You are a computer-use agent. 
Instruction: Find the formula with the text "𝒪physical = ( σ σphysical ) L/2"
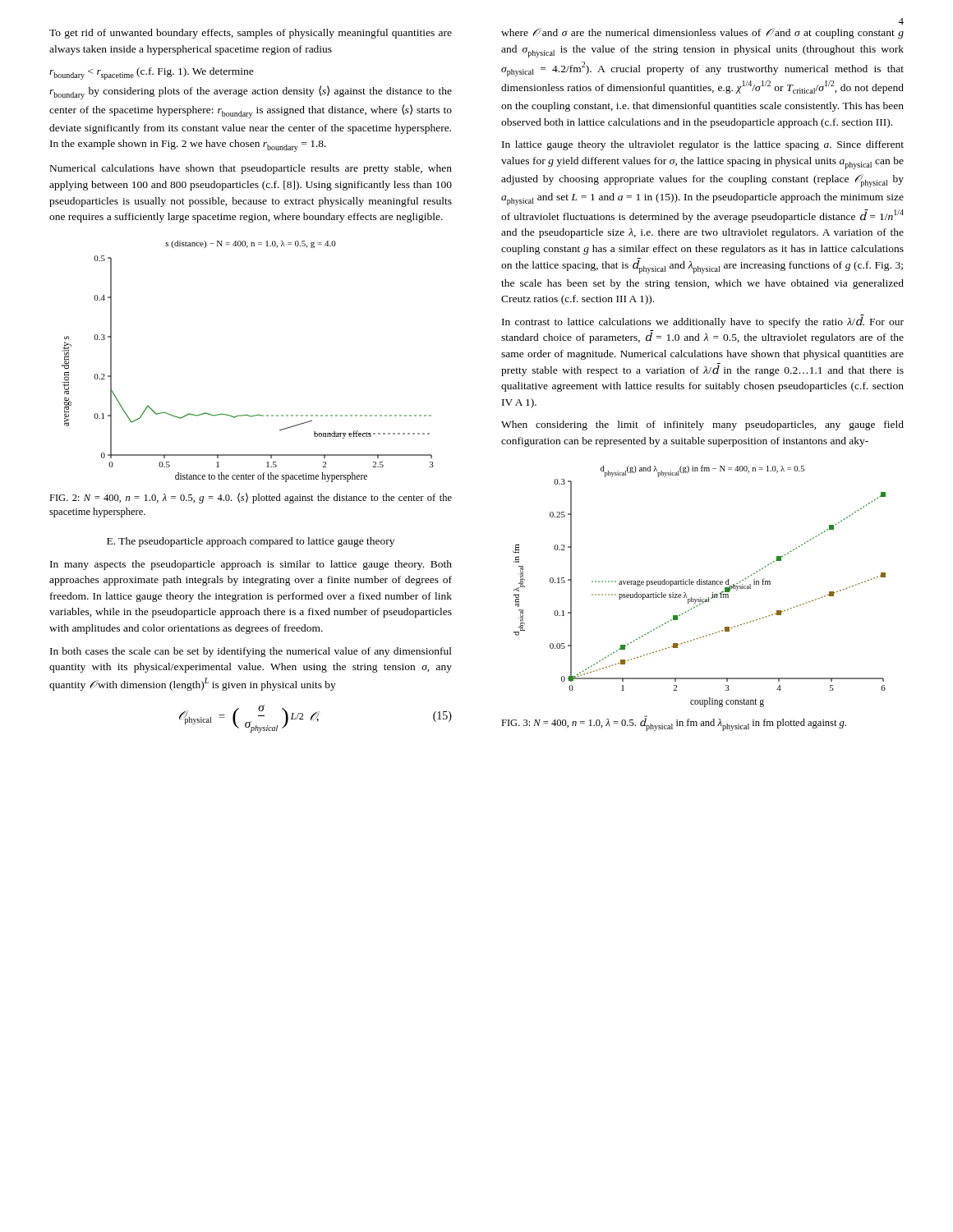point(314,716)
